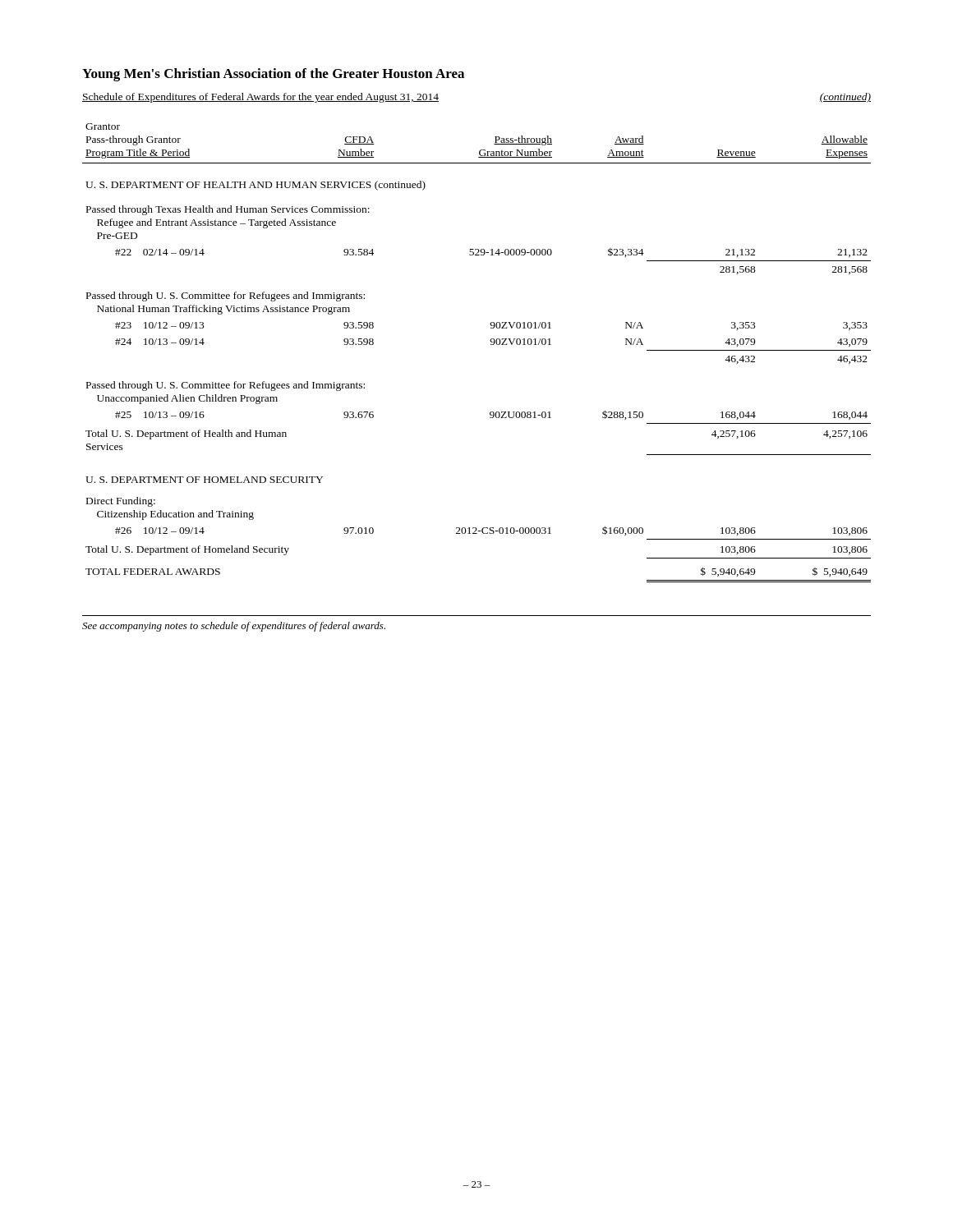This screenshot has height=1232, width=953.
Task: Click the section header that begins "Schedule of Expenditures of Federal"
Action: coord(232,97)
